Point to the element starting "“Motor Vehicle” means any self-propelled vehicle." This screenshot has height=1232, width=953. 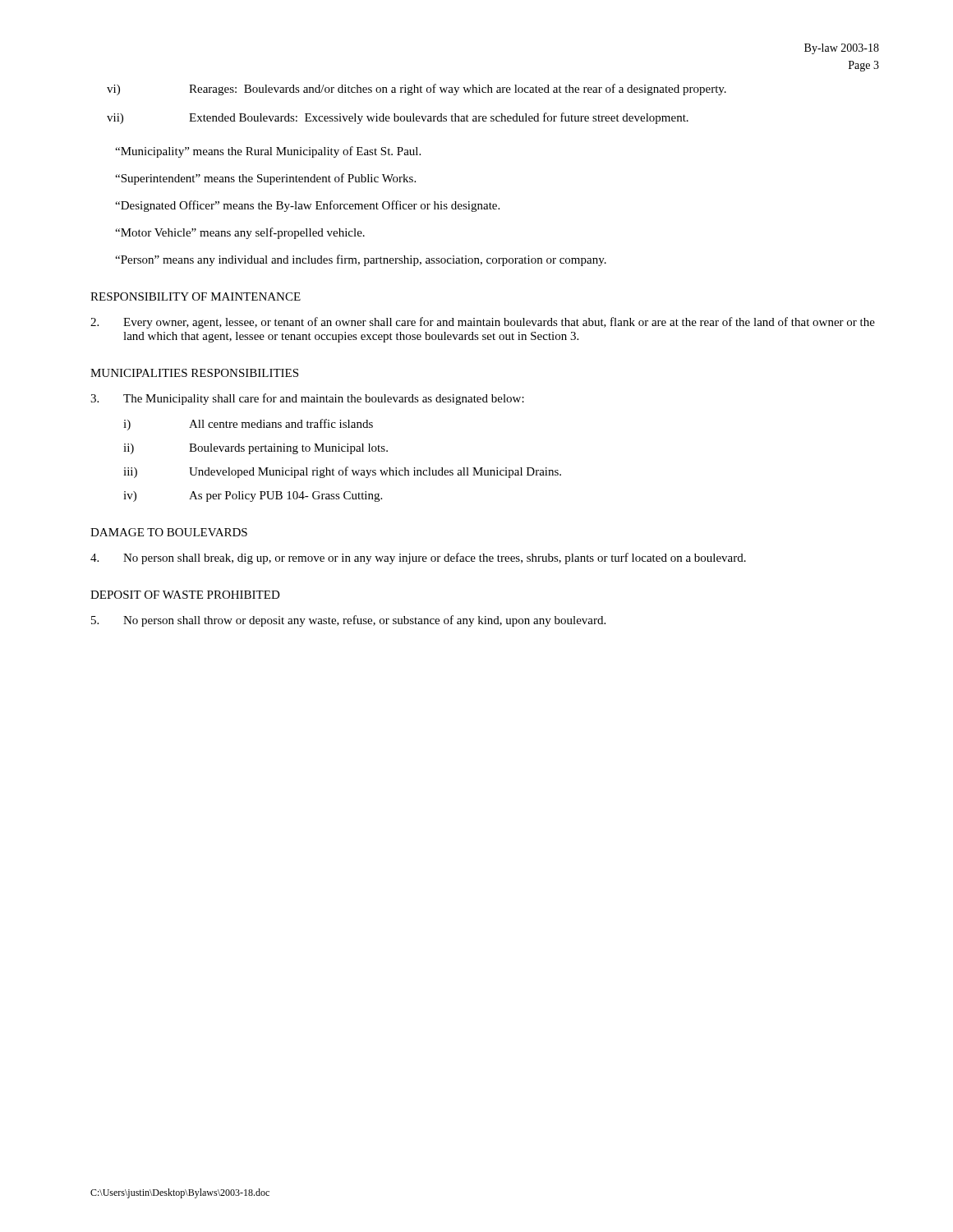point(240,232)
